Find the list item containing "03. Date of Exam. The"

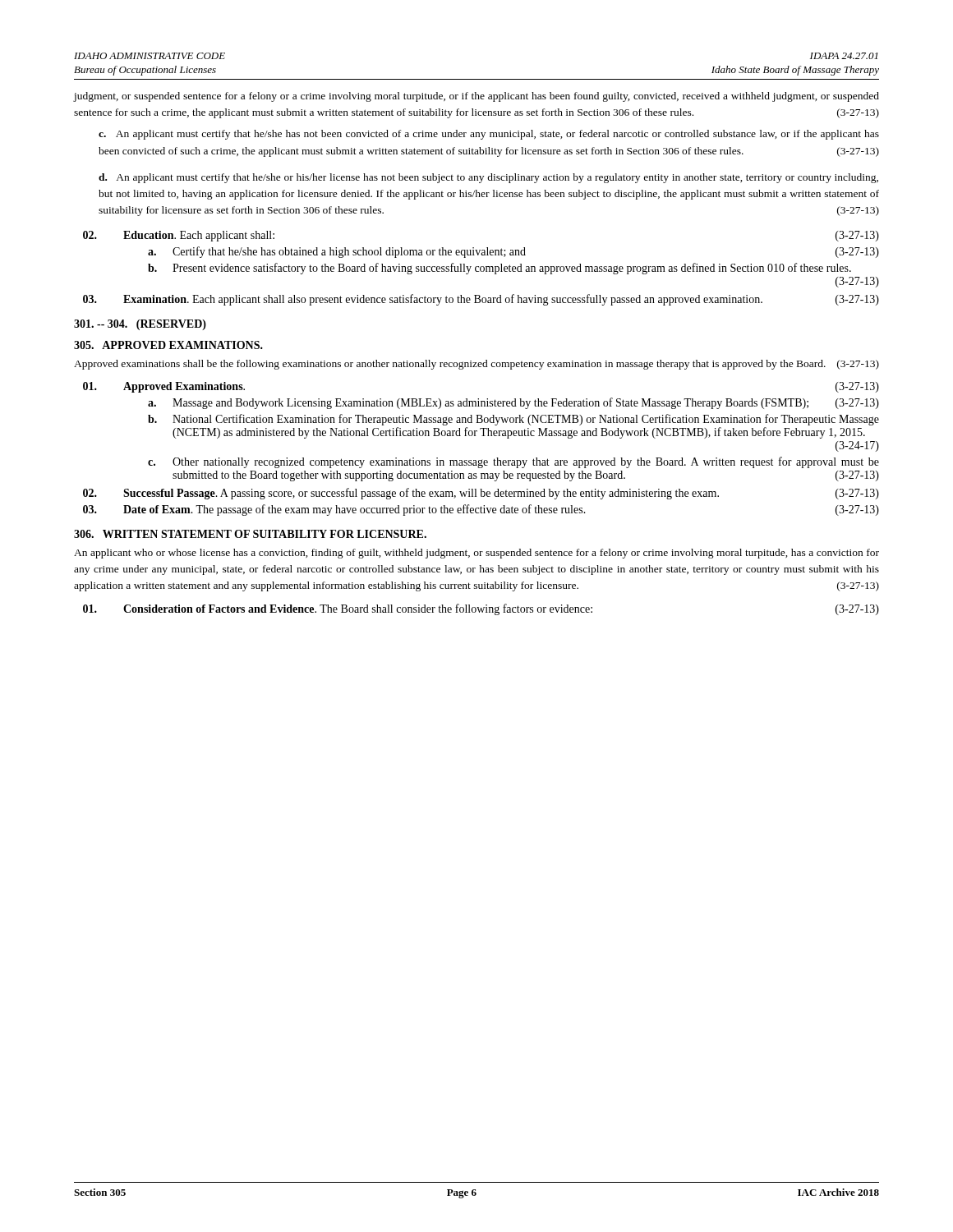coord(476,510)
